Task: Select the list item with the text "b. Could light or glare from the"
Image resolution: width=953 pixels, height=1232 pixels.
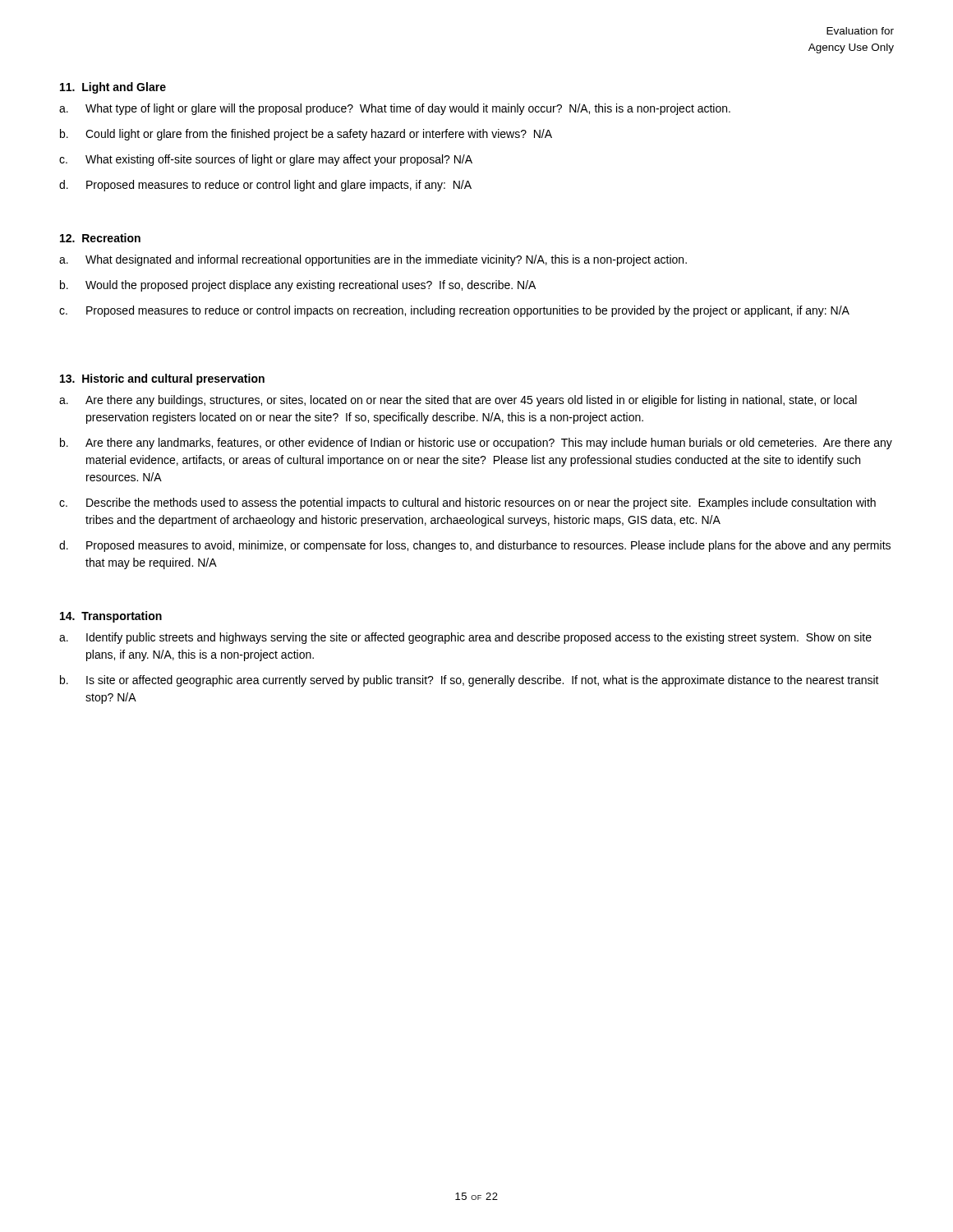Action: (x=476, y=134)
